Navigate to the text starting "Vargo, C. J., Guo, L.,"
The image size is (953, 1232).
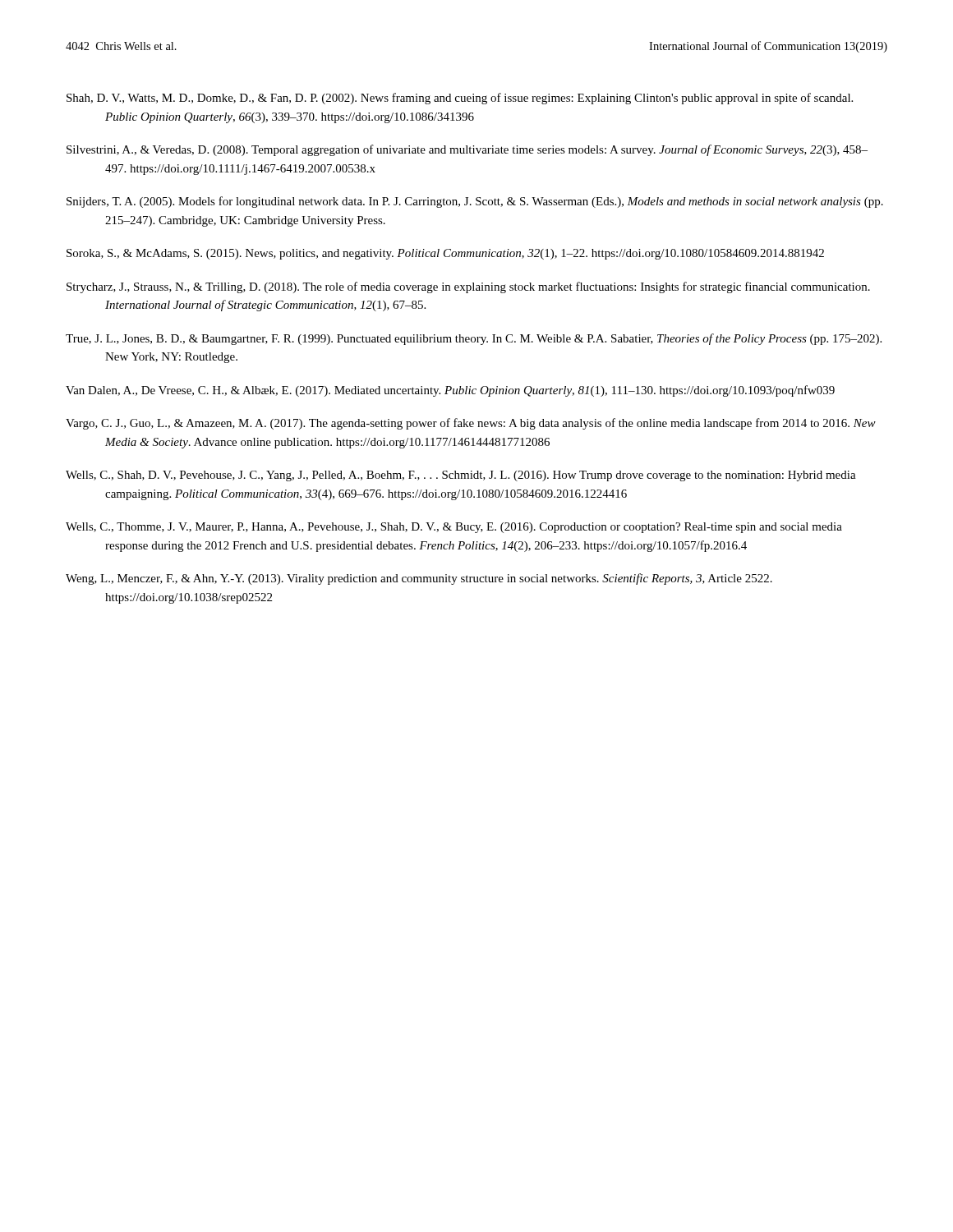click(471, 432)
